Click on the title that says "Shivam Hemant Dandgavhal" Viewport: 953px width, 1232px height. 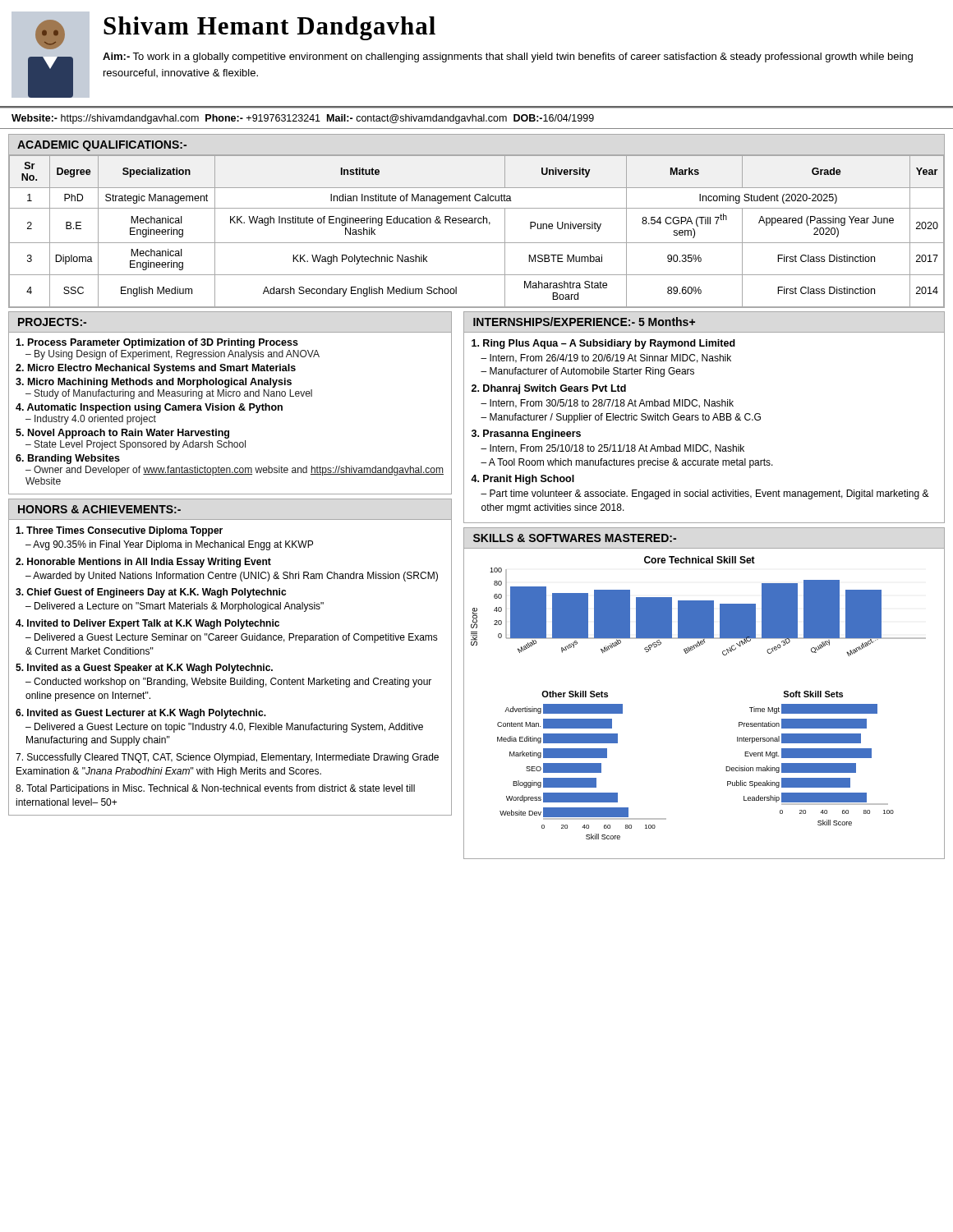[270, 26]
